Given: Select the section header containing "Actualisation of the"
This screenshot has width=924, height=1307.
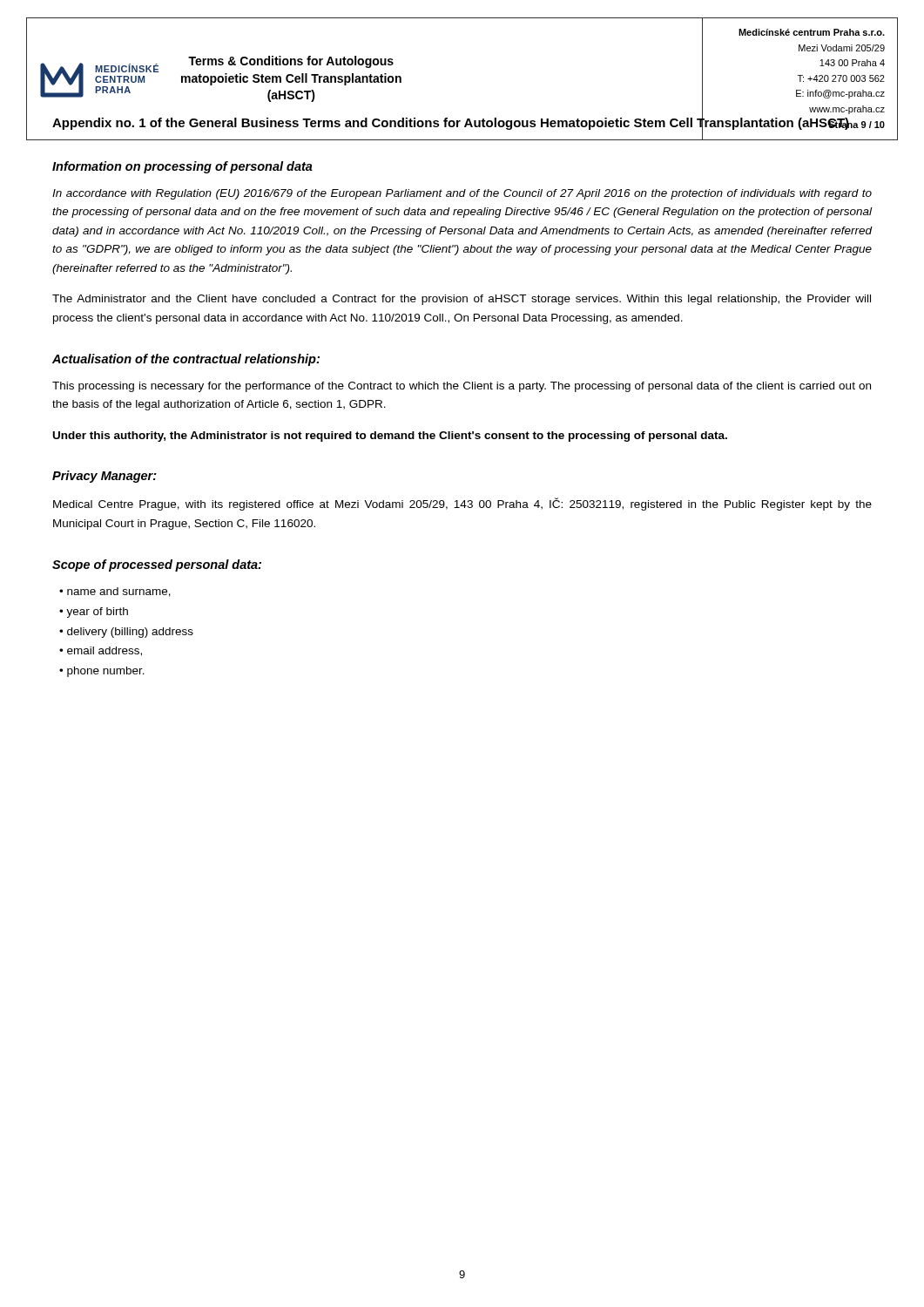Looking at the screenshot, I should pyautogui.click(x=186, y=359).
